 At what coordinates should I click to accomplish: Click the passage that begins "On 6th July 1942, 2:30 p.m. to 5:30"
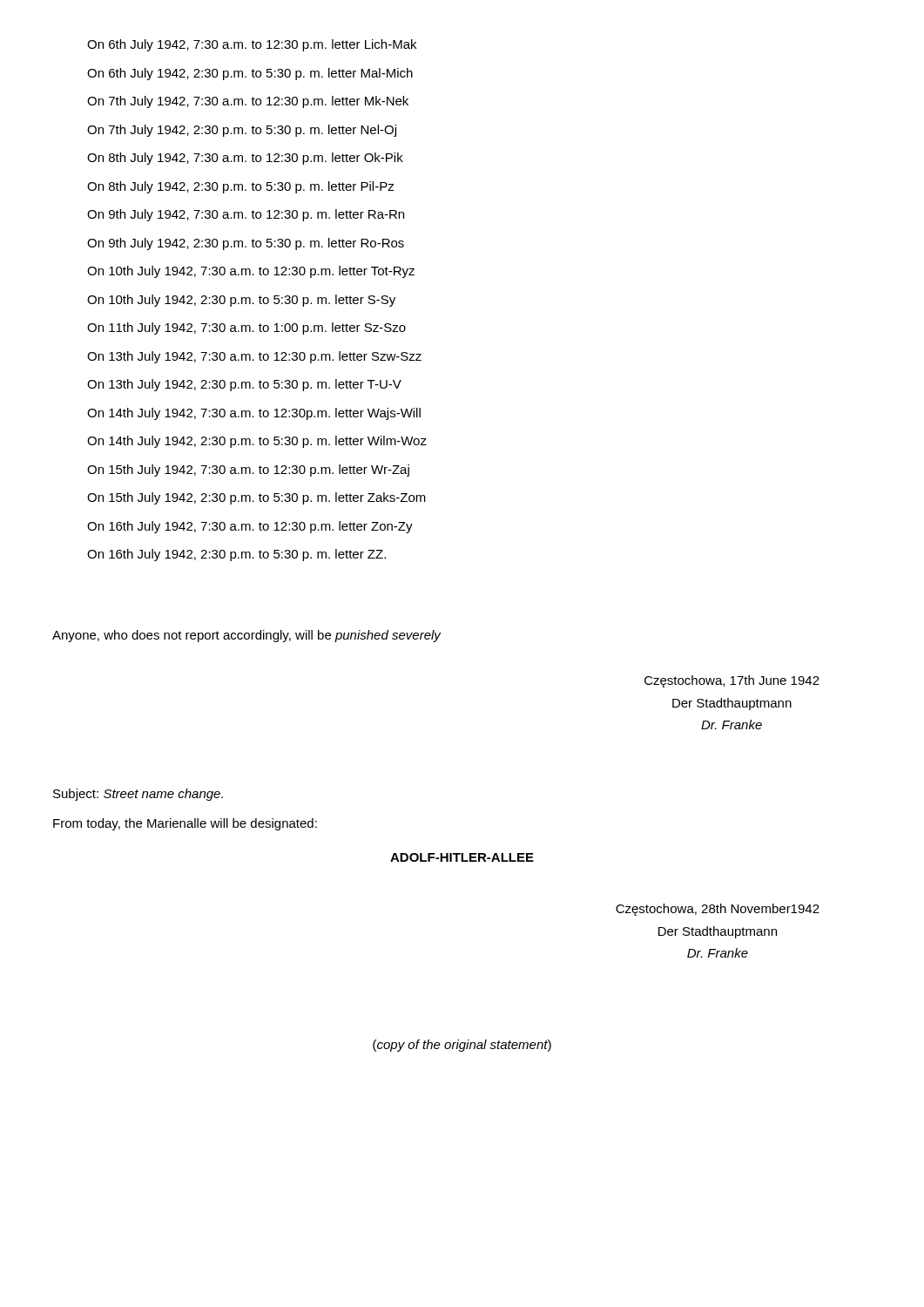[x=250, y=72]
